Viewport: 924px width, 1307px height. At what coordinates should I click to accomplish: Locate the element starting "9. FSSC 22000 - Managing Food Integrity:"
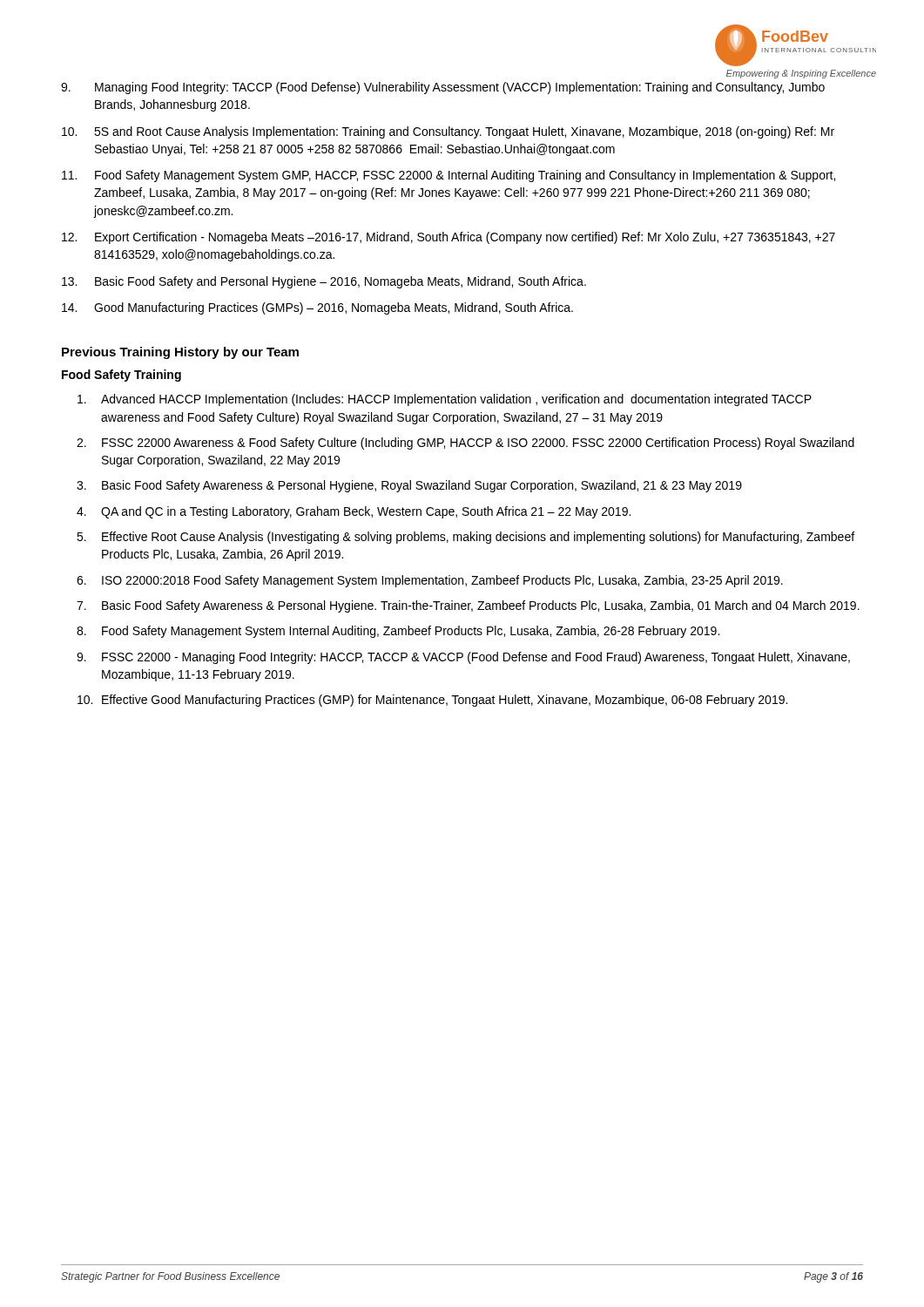470,666
